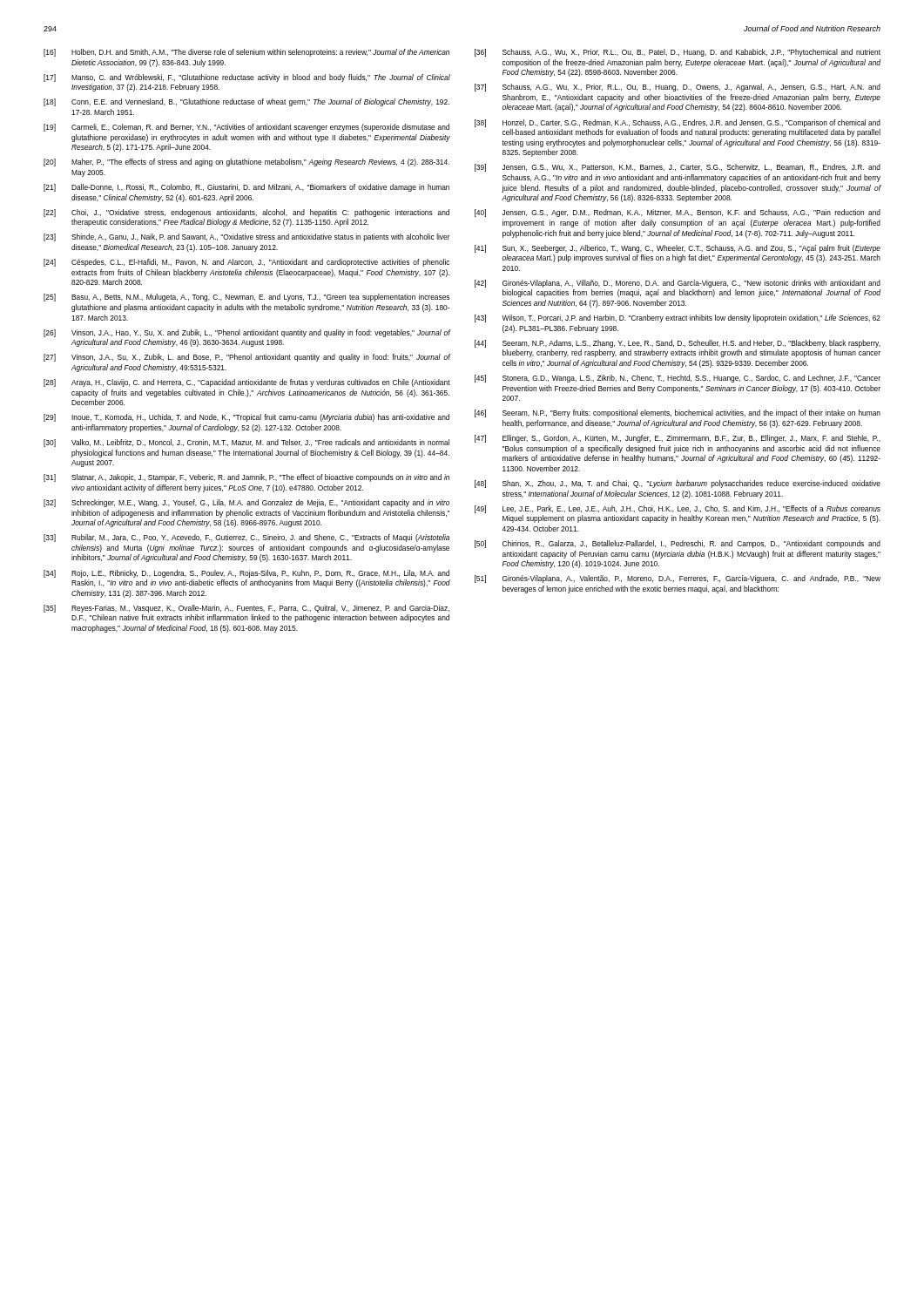Point to the element starting "[27] Vinson, J.A., Su, X., Zubik, L."

tap(247, 363)
